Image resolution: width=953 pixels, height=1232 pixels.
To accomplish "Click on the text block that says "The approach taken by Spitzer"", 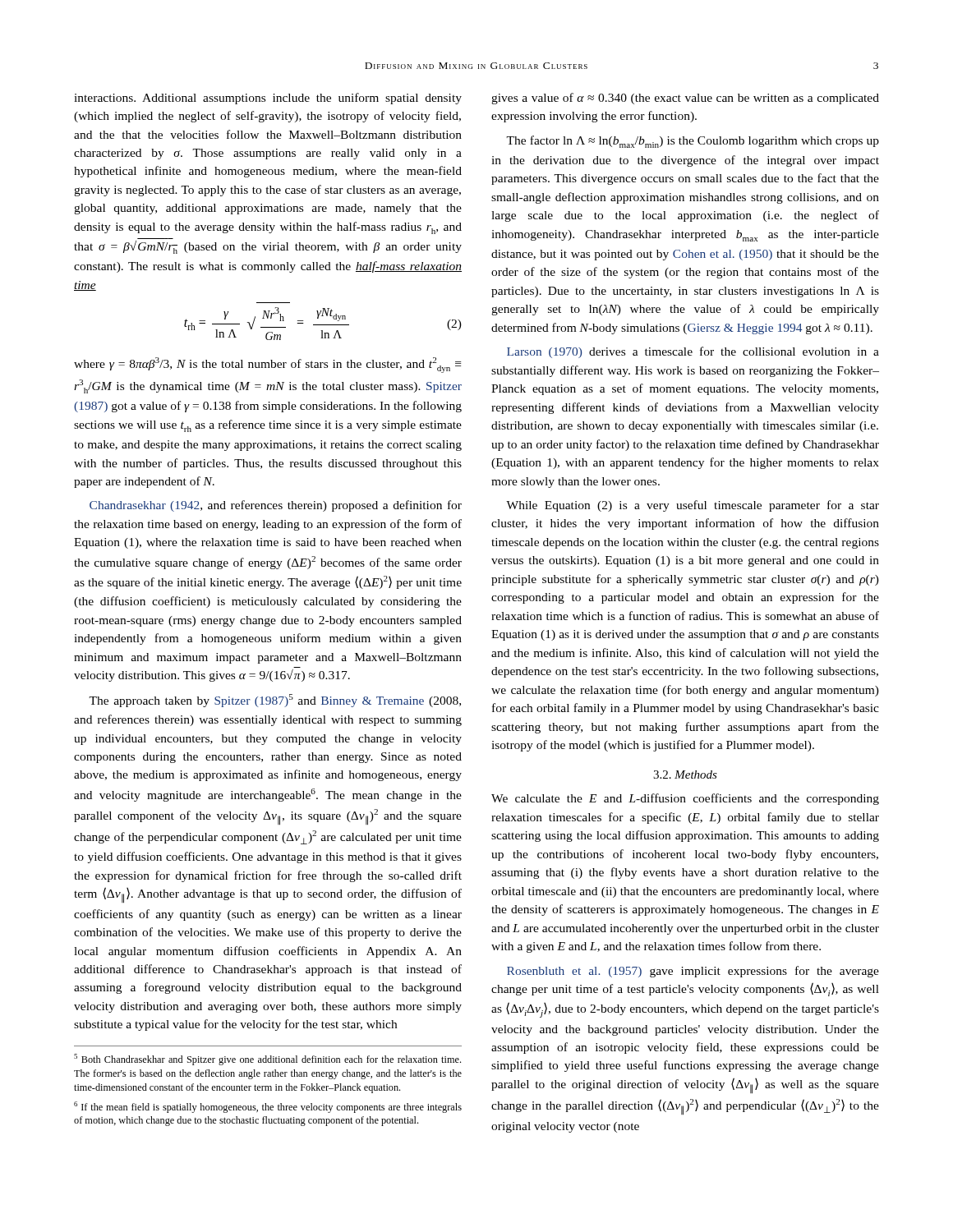I will (268, 862).
